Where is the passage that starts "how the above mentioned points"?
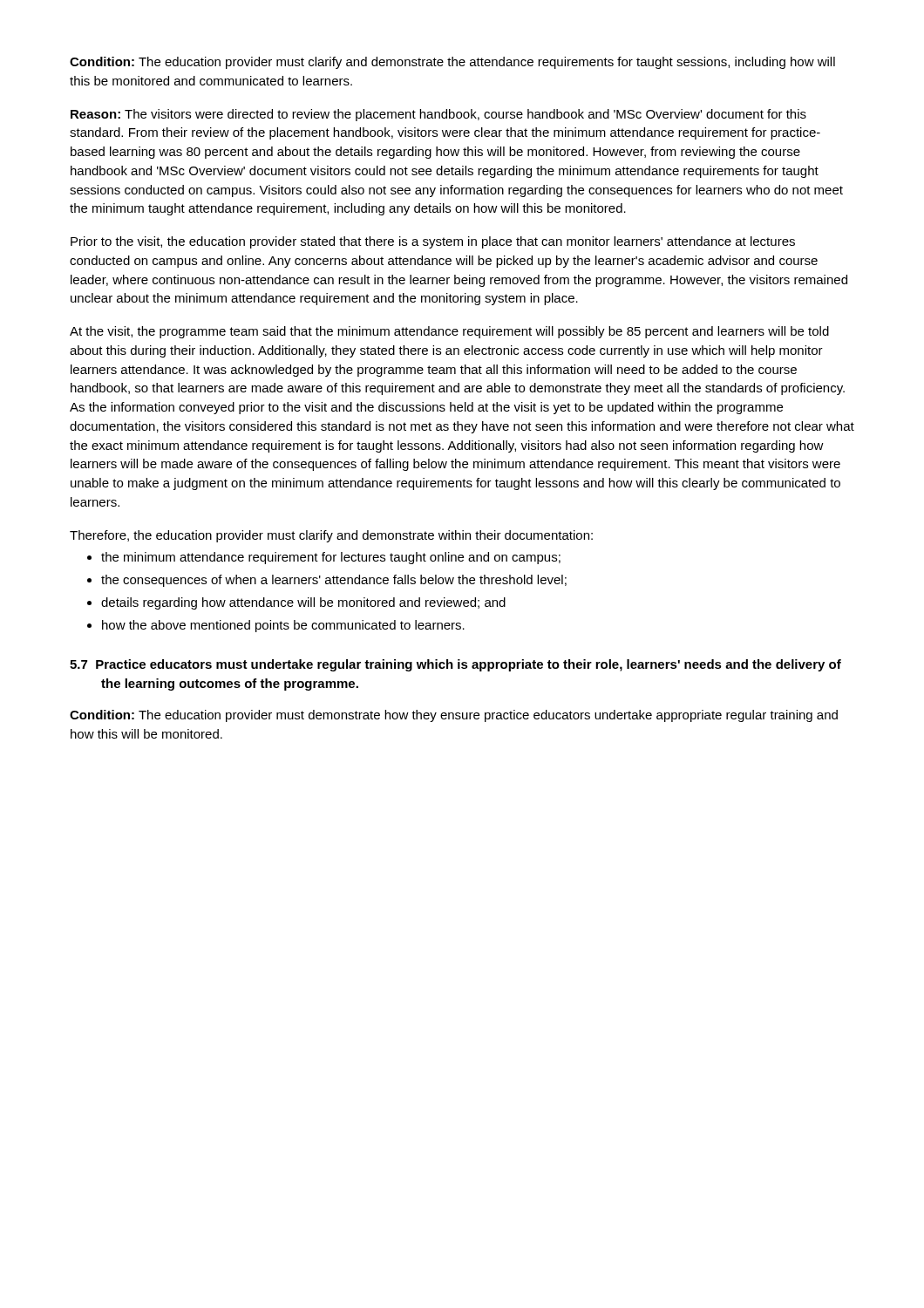This screenshot has width=924, height=1308. click(283, 624)
